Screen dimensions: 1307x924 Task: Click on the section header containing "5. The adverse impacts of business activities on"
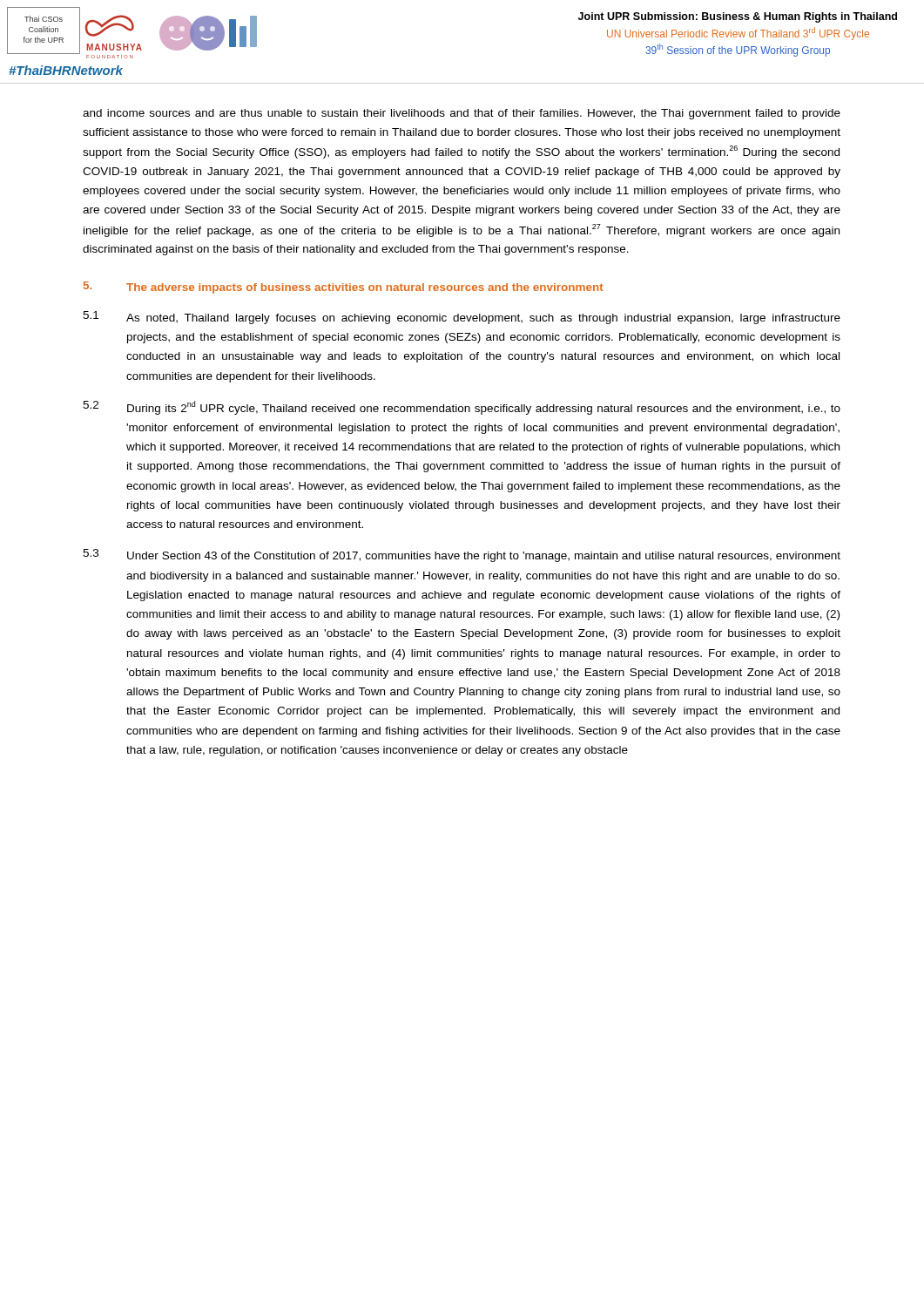tap(343, 287)
